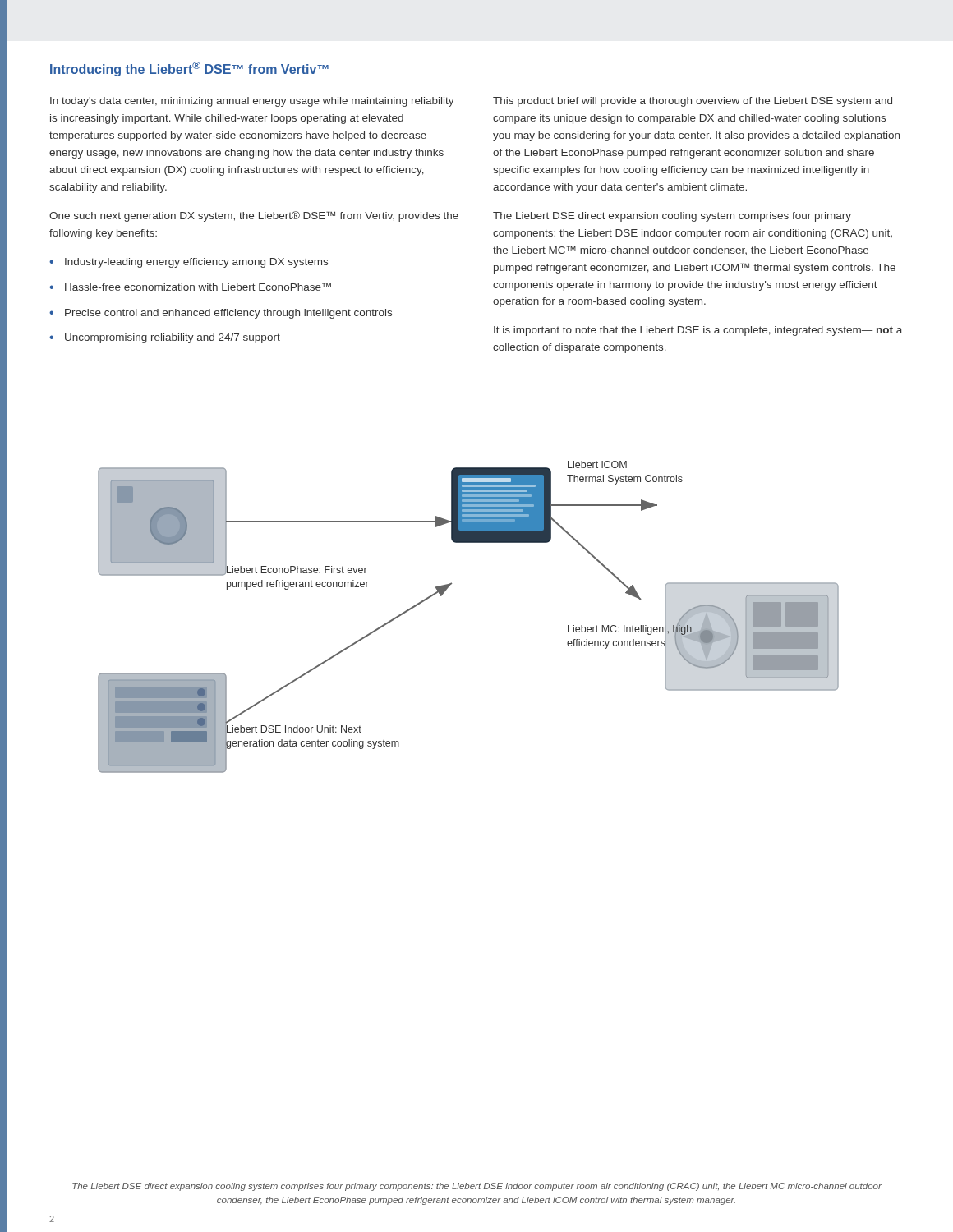Image resolution: width=953 pixels, height=1232 pixels.
Task: Find "Uncompromising reliability and 24/7 support" on this page
Action: [x=172, y=338]
